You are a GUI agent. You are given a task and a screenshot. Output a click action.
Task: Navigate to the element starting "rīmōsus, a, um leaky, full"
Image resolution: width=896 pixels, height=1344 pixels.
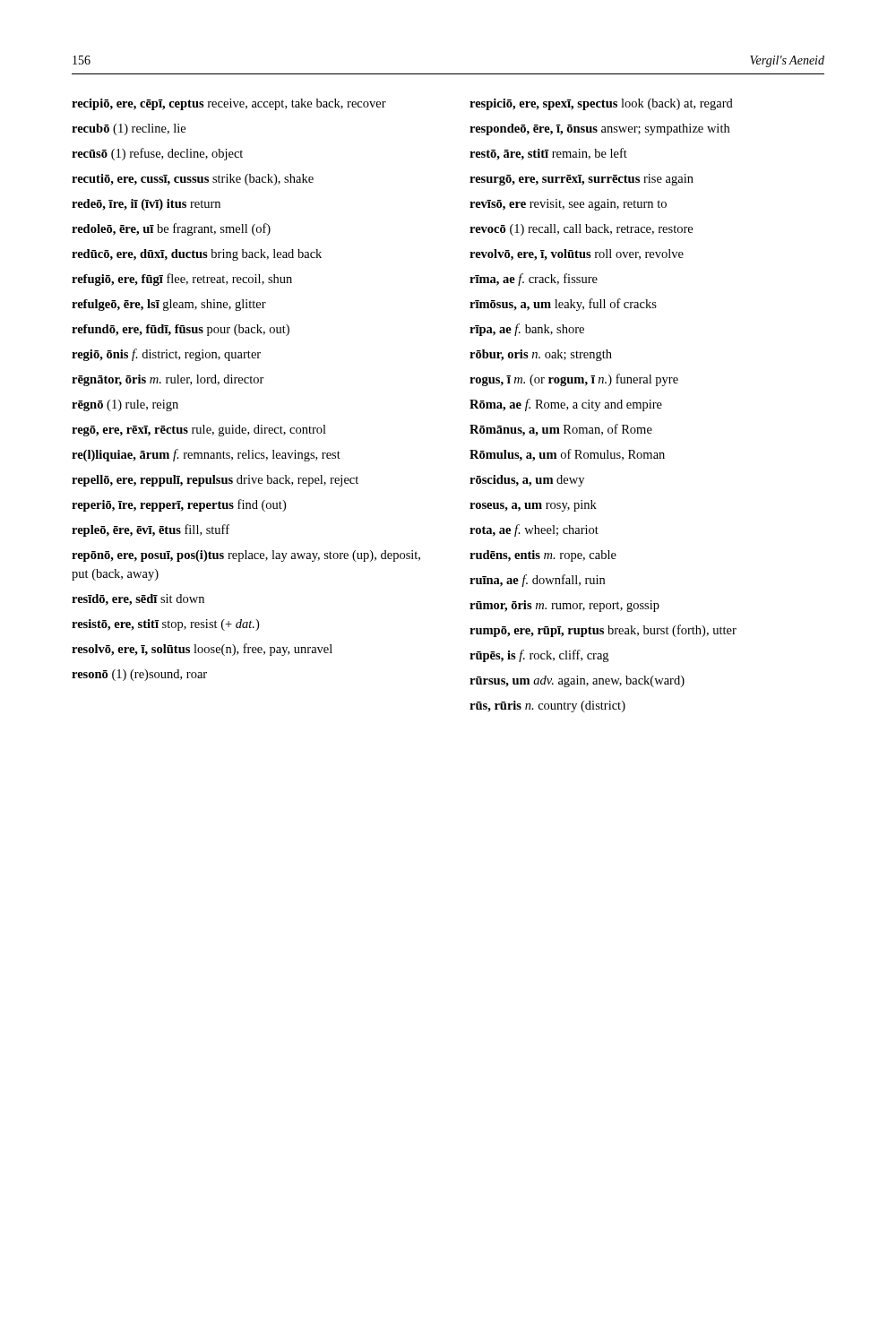(563, 304)
